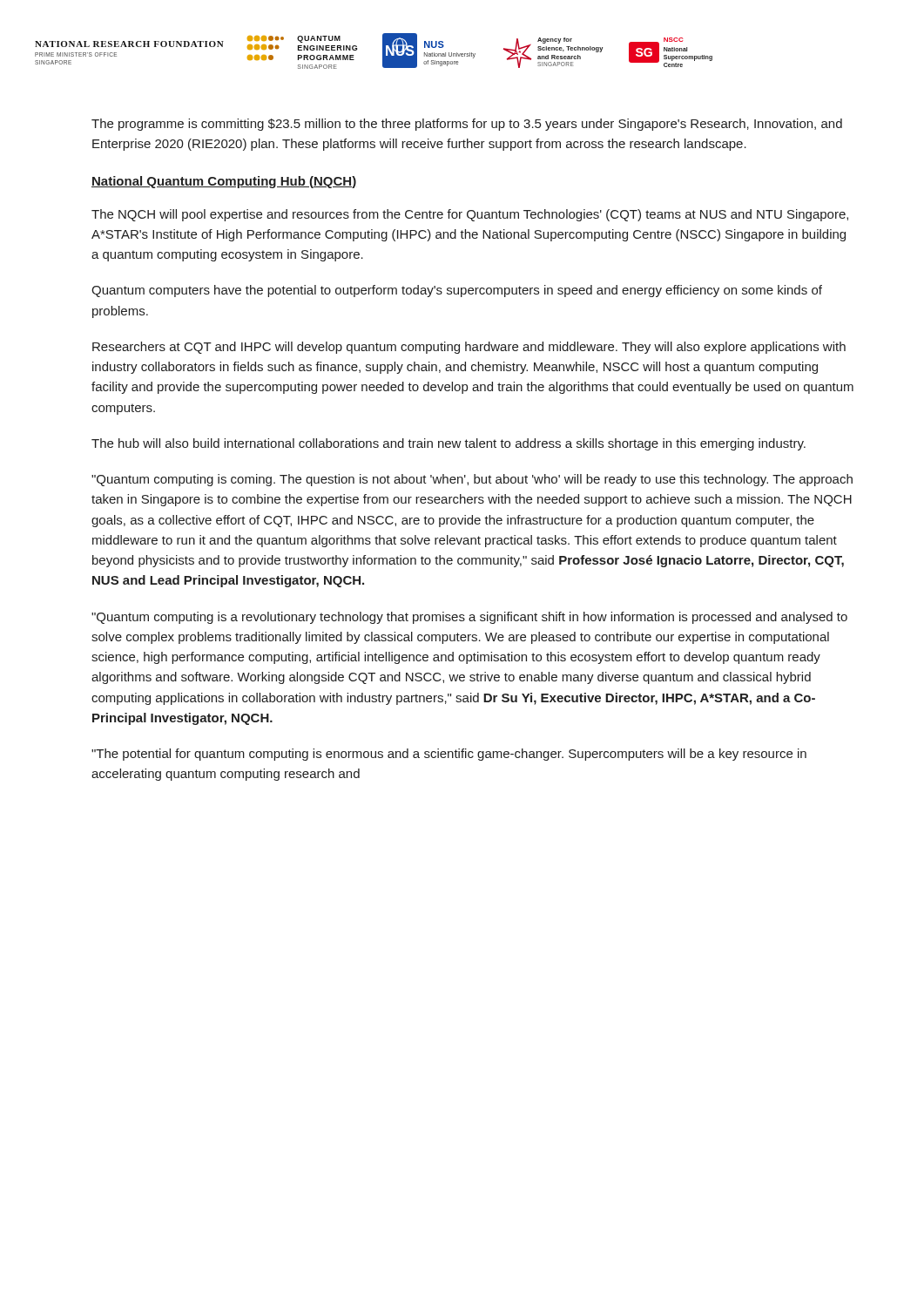The height and width of the screenshot is (1307, 924).
Task: Where is the passage that starts ""Quantum computing is coming. The"?
Action: (x=472, y=529)
